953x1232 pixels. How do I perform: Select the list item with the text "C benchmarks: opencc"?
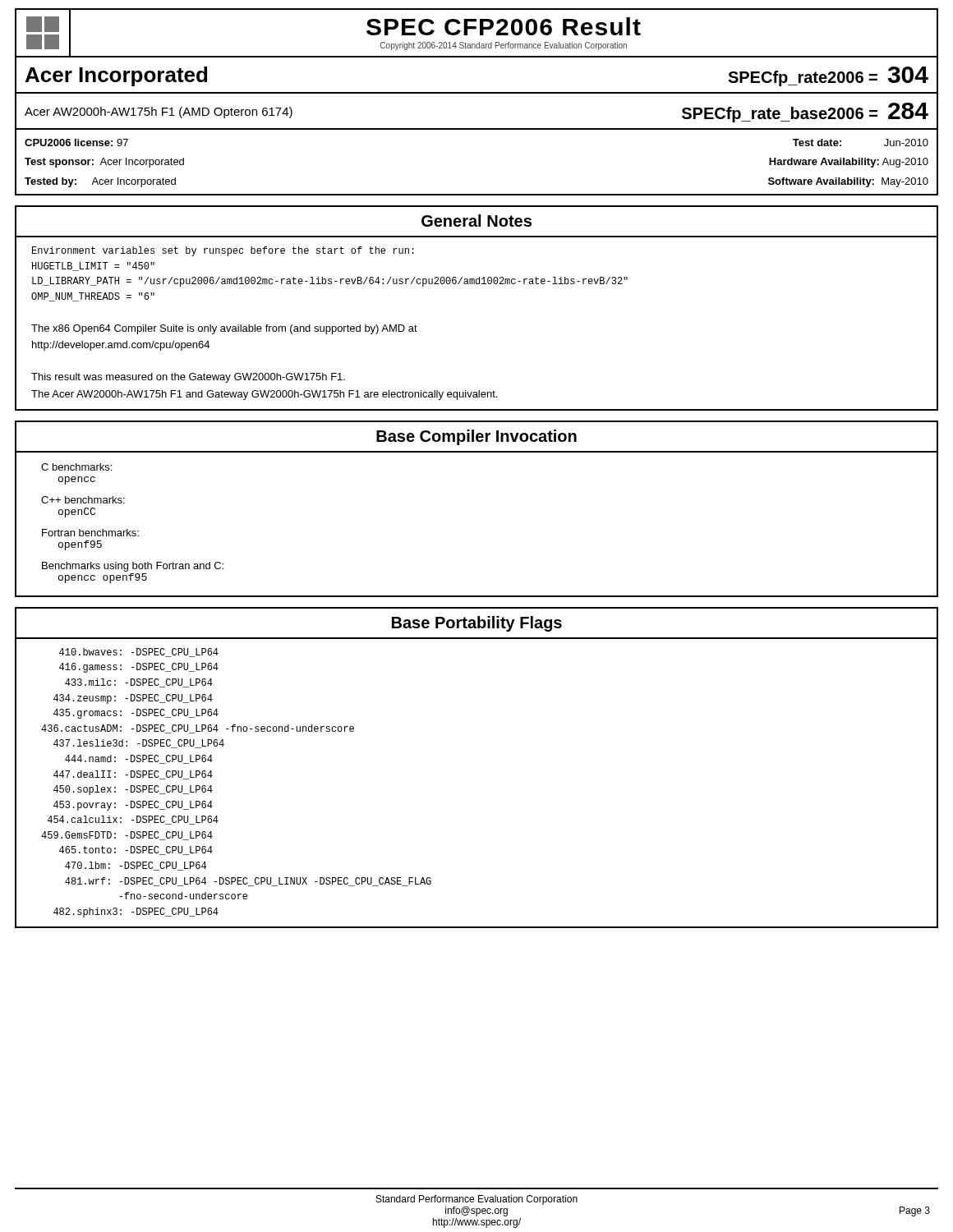(76, 467)
